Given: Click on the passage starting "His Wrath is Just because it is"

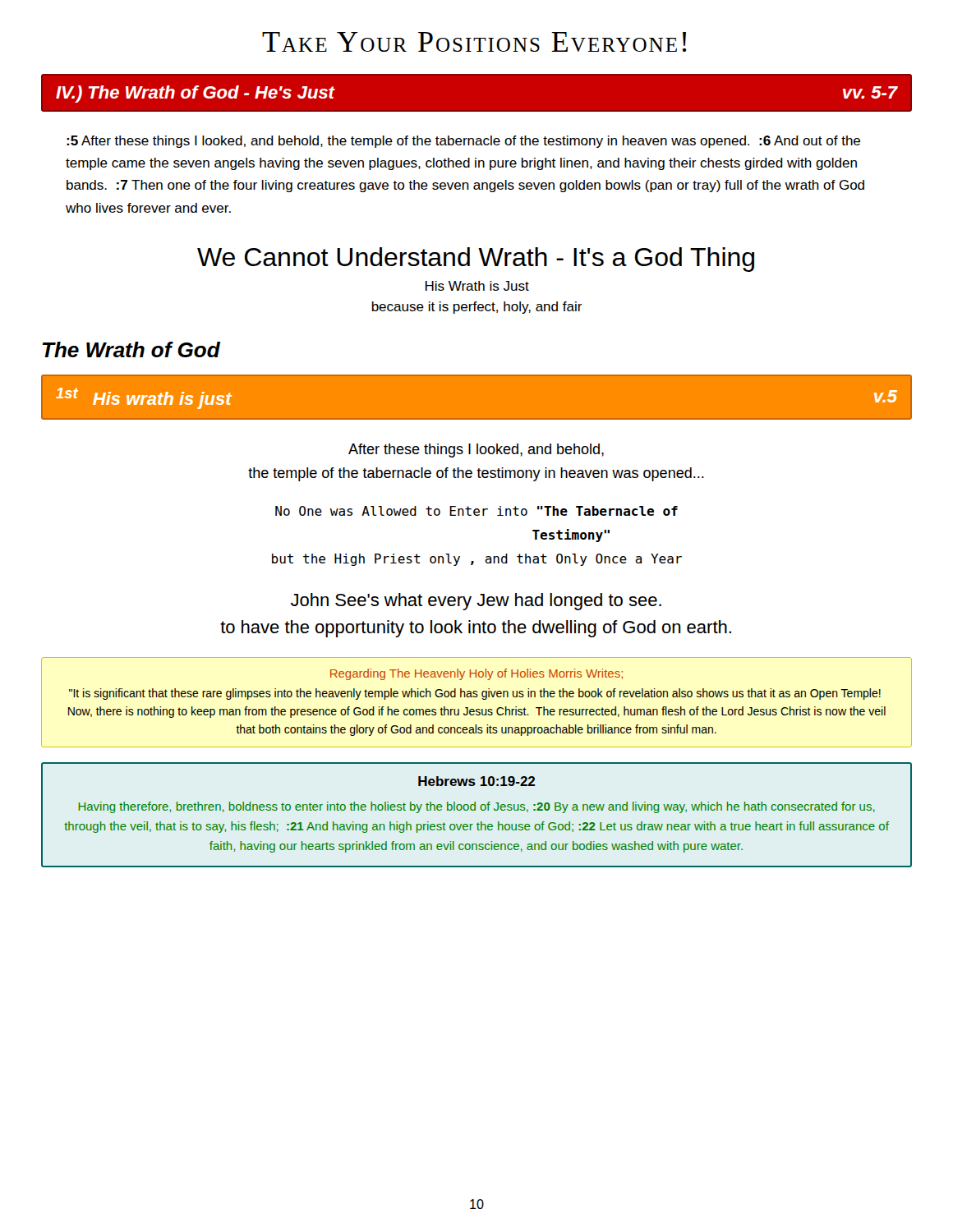Looking at the screenshot, I should click(476, 296).
